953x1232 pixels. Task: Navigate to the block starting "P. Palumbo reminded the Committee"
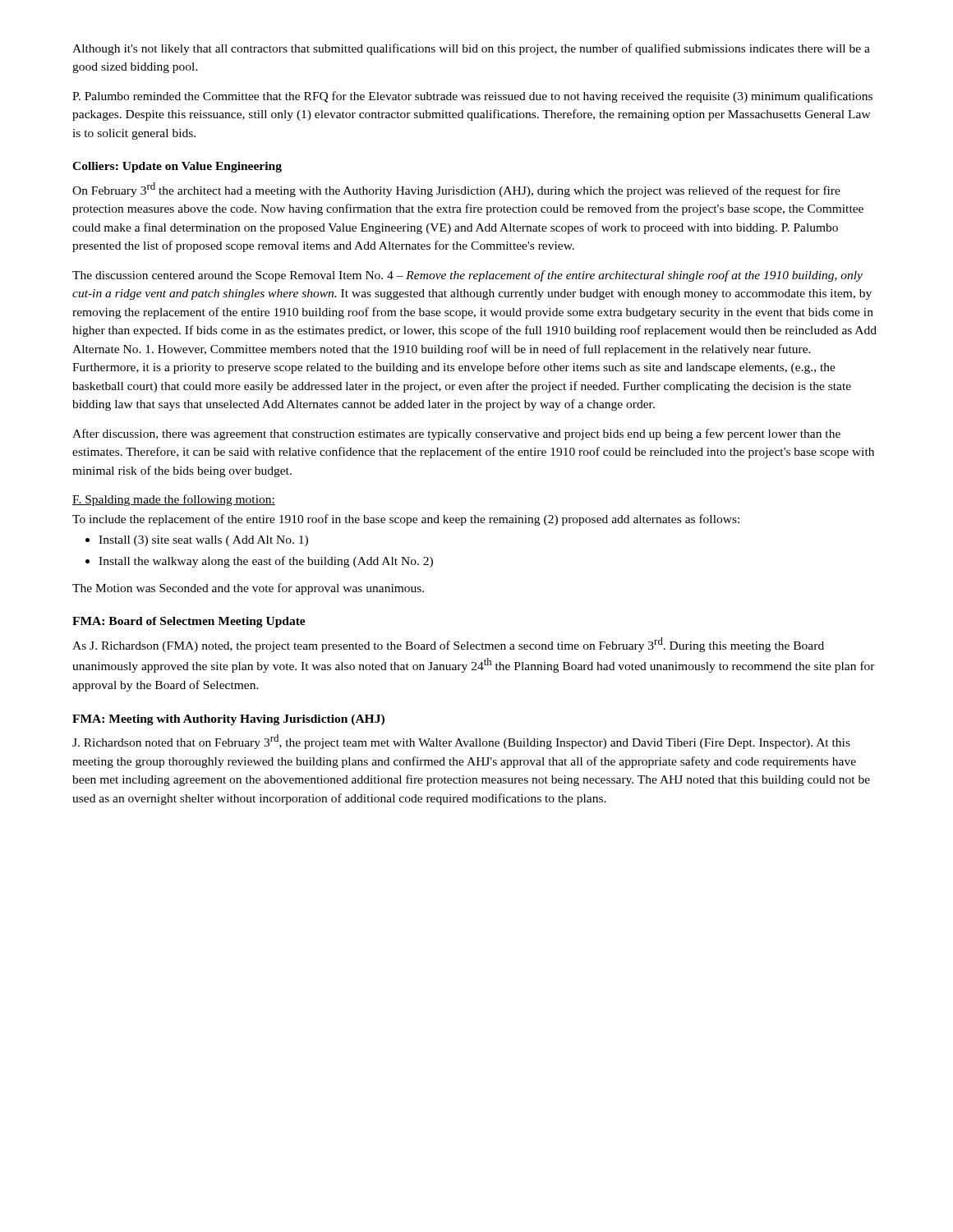pyautogui.click(x=473, y=114)
